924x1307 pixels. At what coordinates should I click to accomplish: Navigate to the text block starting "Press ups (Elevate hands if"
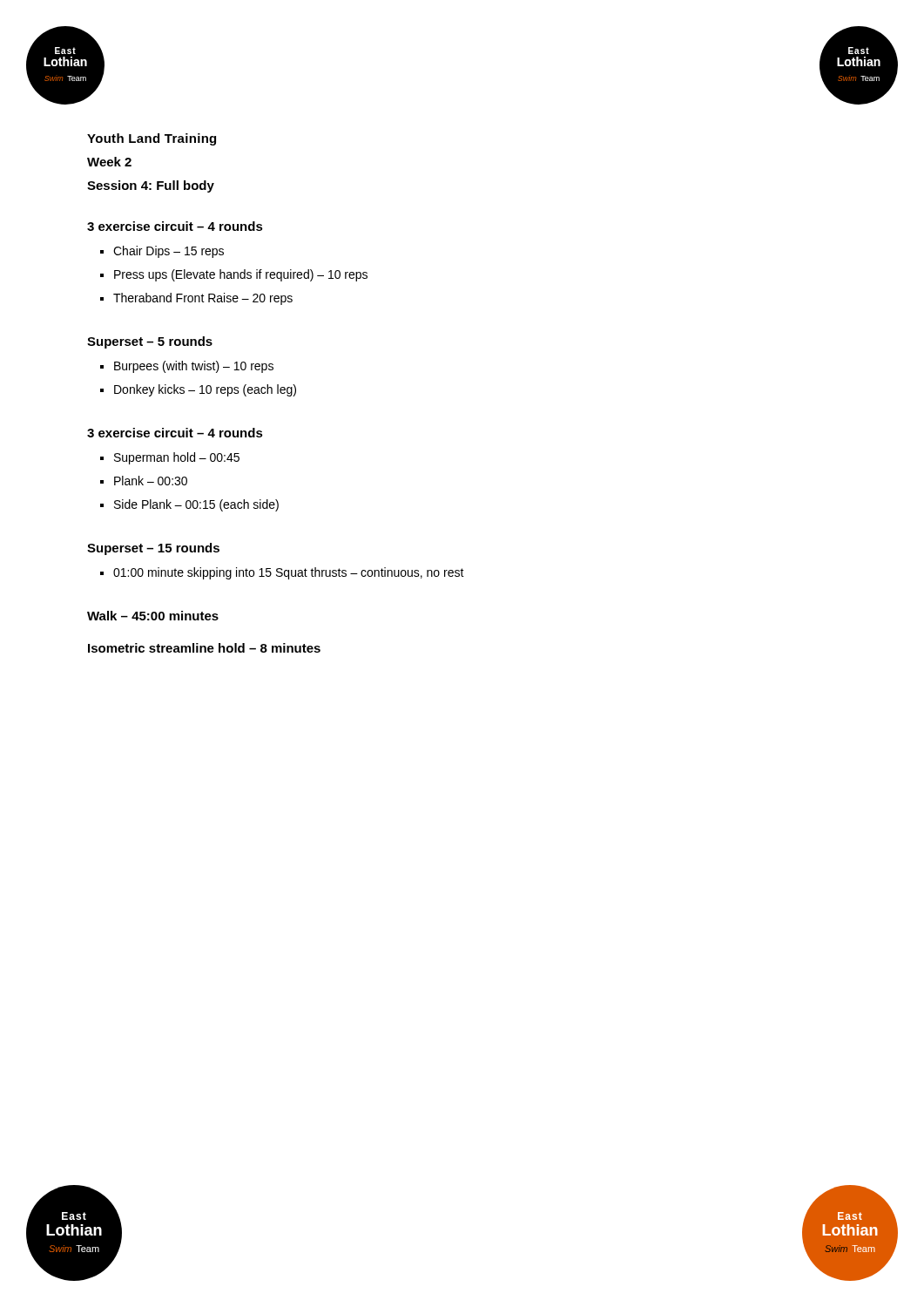pos(241,274)
